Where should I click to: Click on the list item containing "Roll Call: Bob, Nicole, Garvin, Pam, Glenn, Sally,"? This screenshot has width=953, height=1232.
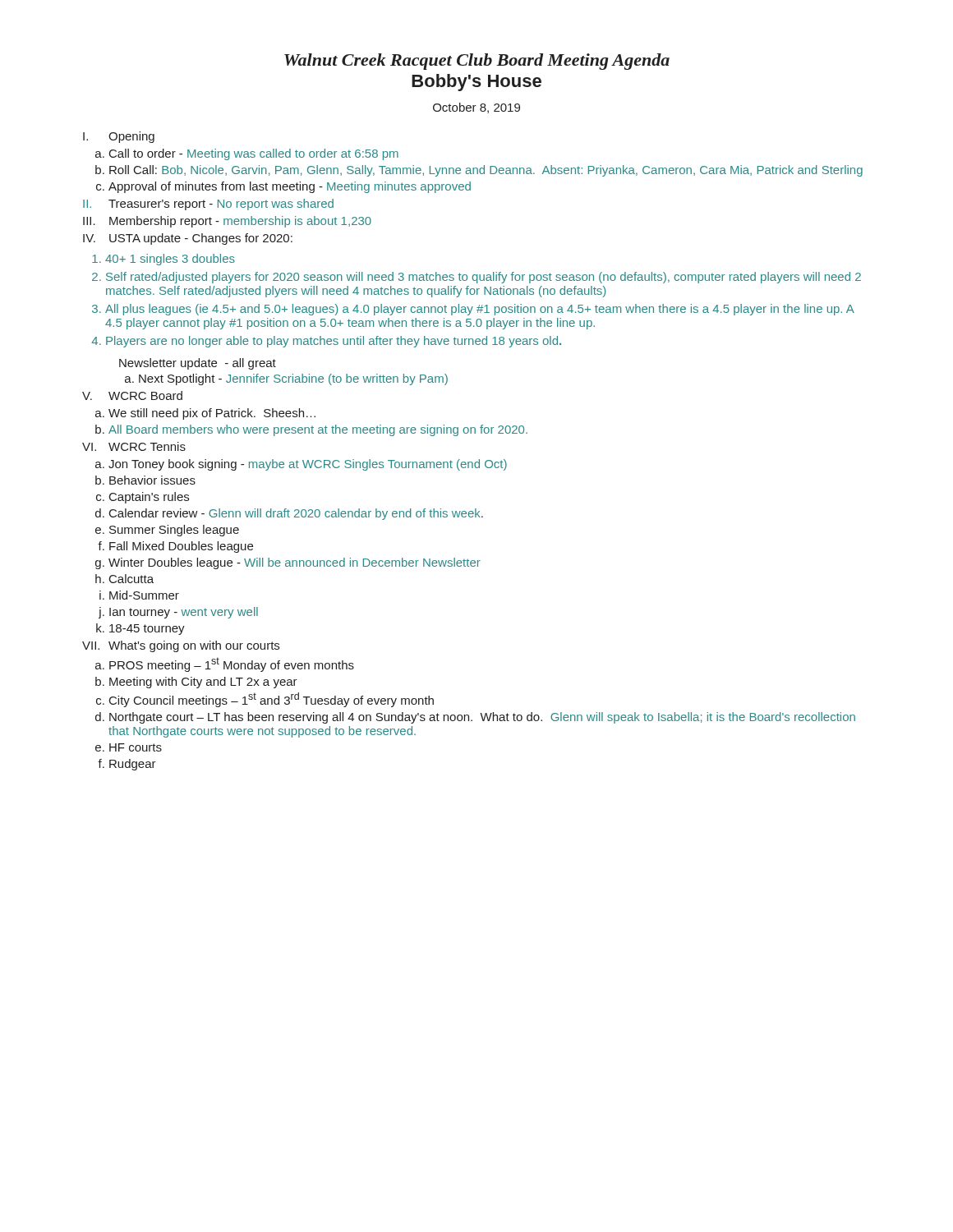coord(486,170)
